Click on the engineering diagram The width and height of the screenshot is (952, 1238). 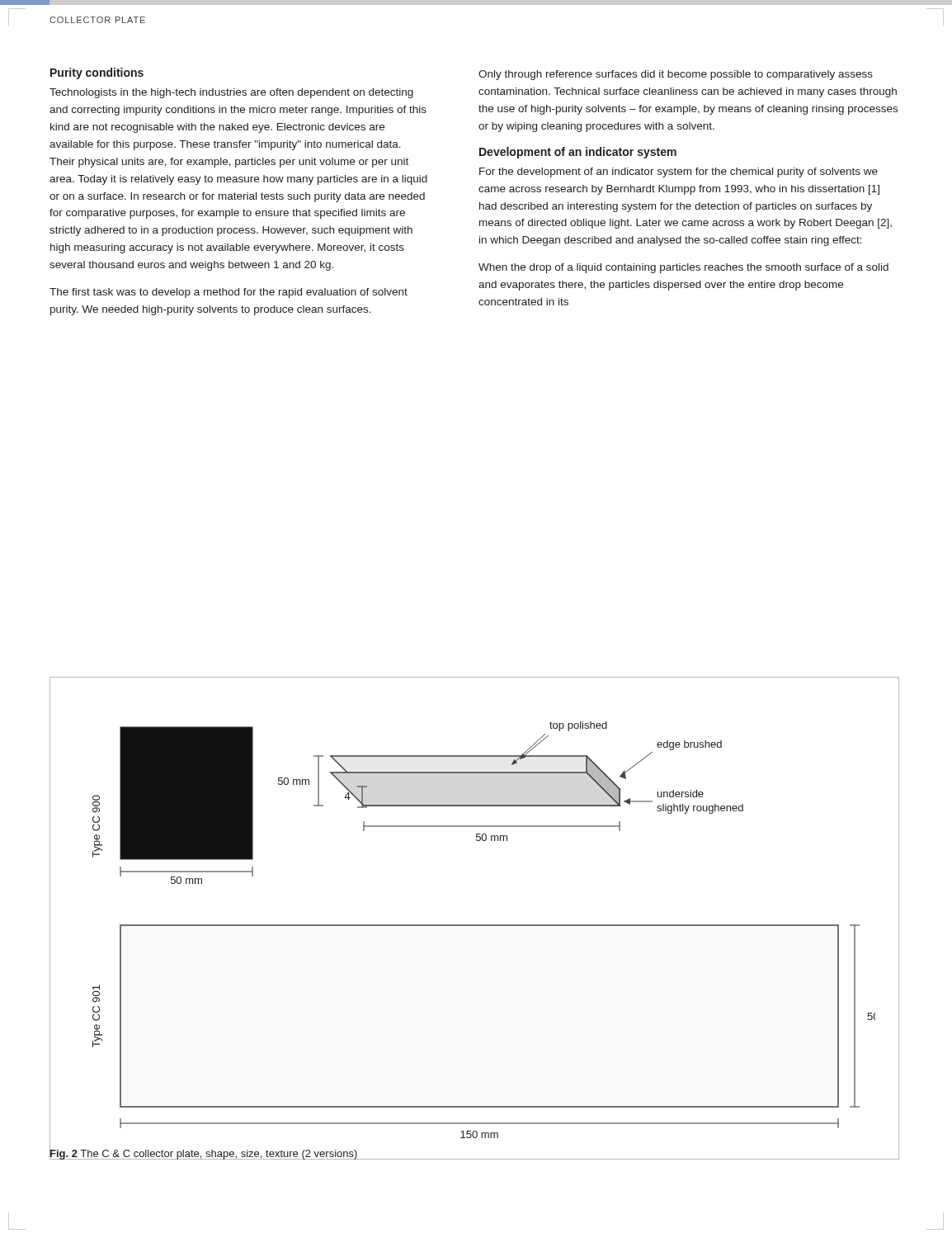[474, 918]
